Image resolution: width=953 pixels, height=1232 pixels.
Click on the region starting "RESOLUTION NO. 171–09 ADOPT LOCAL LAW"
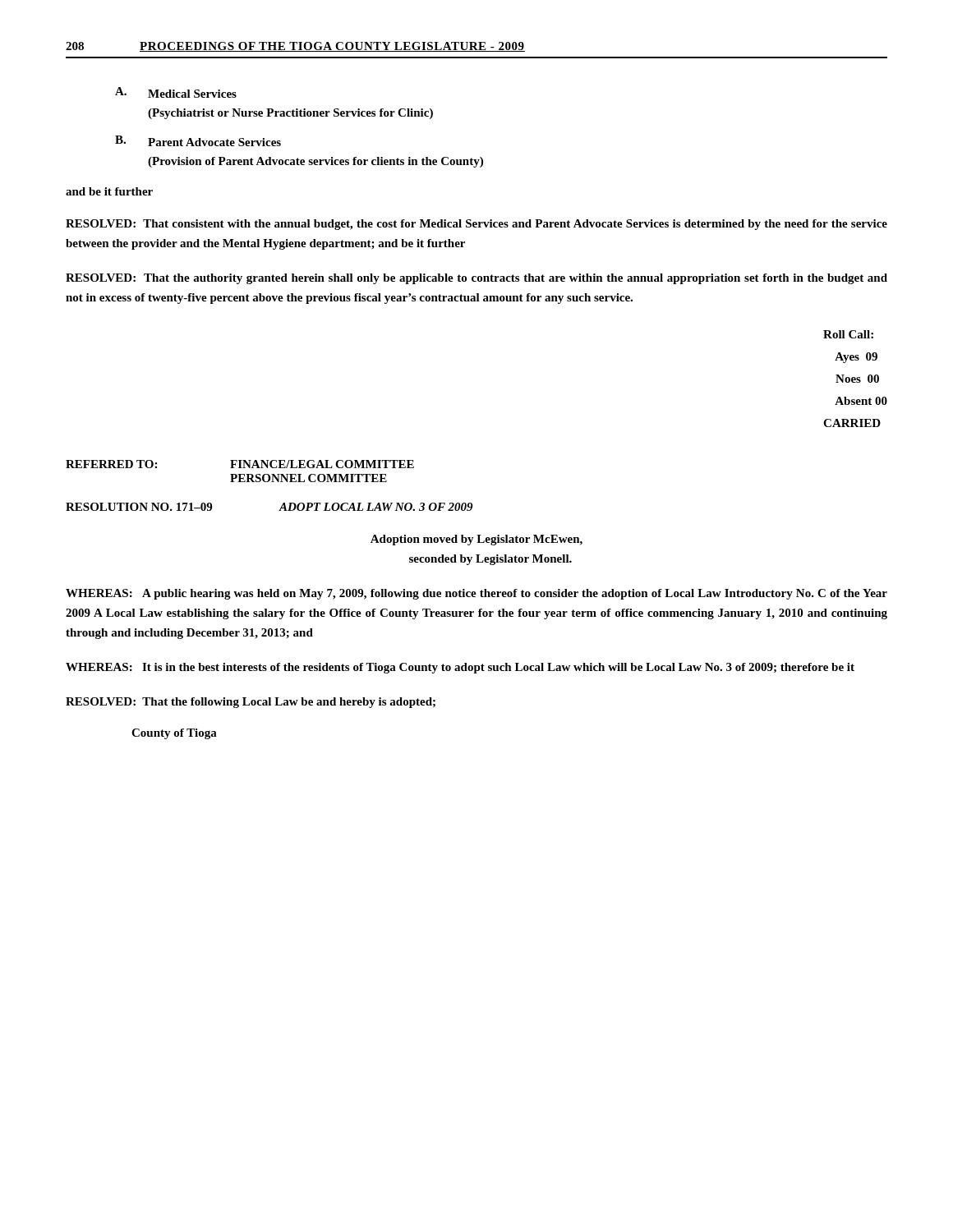click(x=269, y=507)
